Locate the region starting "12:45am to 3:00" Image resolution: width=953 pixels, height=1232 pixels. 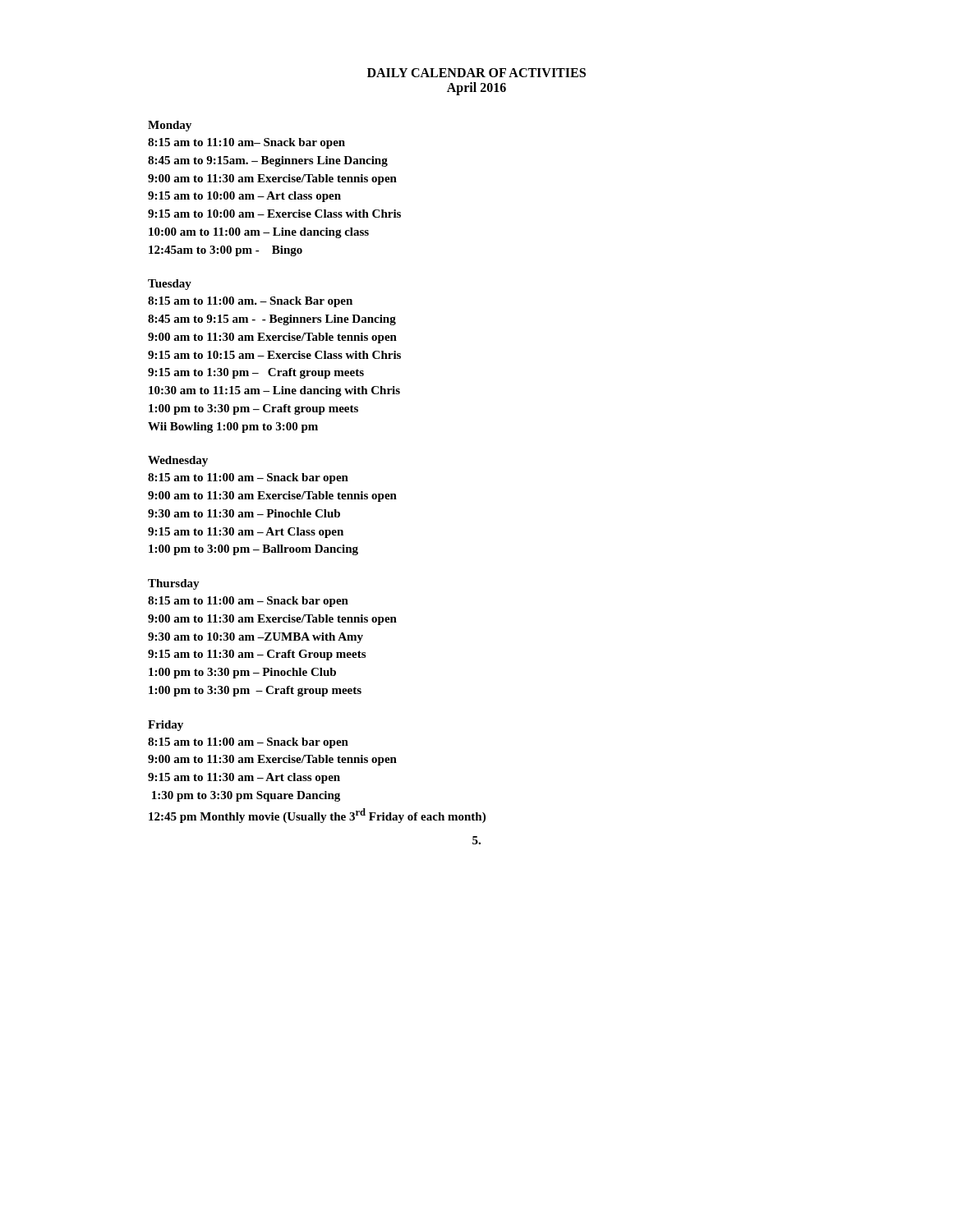pyautogui.click(x=225, y=249)
